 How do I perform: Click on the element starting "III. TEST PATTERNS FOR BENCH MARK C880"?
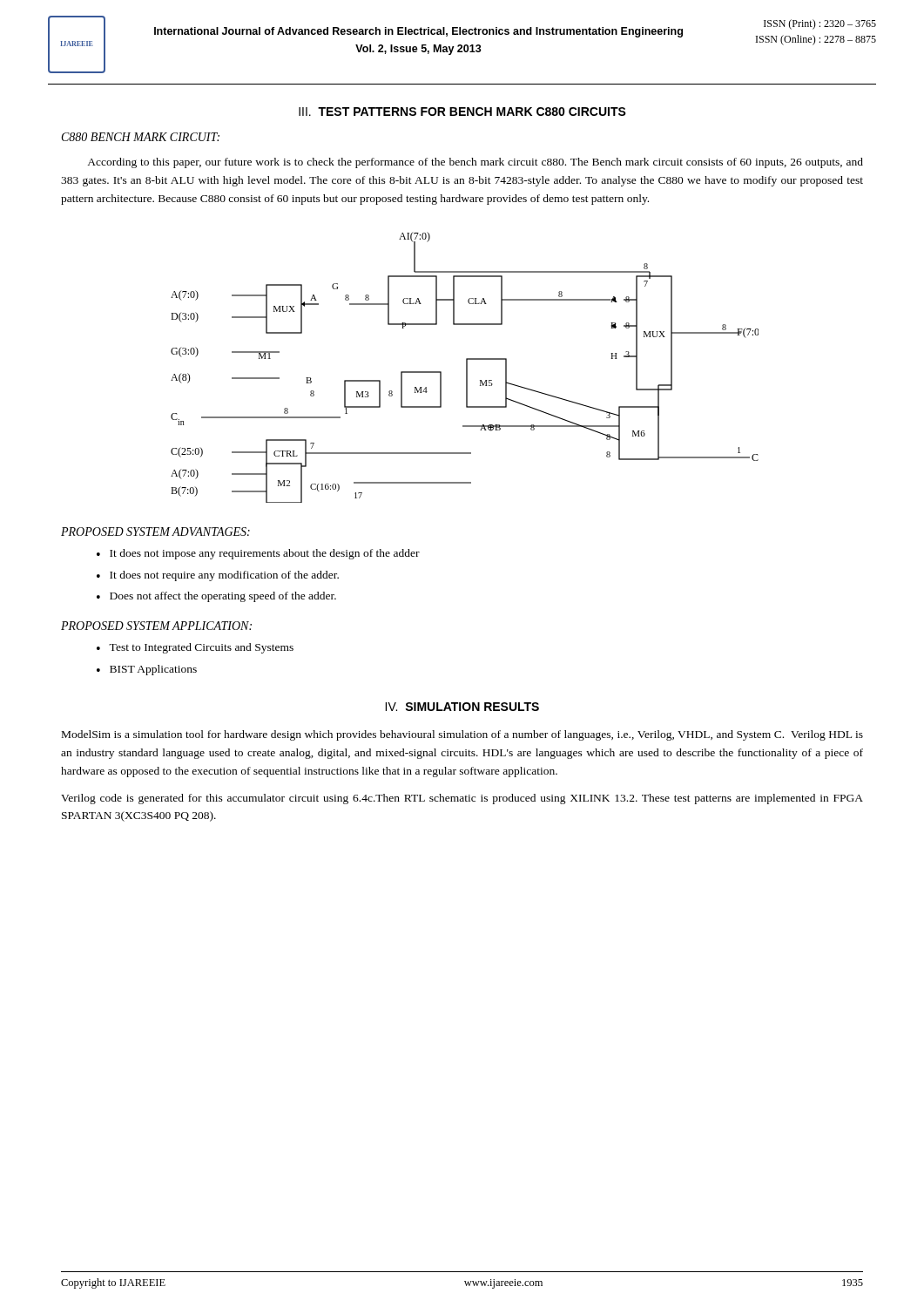point(462,112)
